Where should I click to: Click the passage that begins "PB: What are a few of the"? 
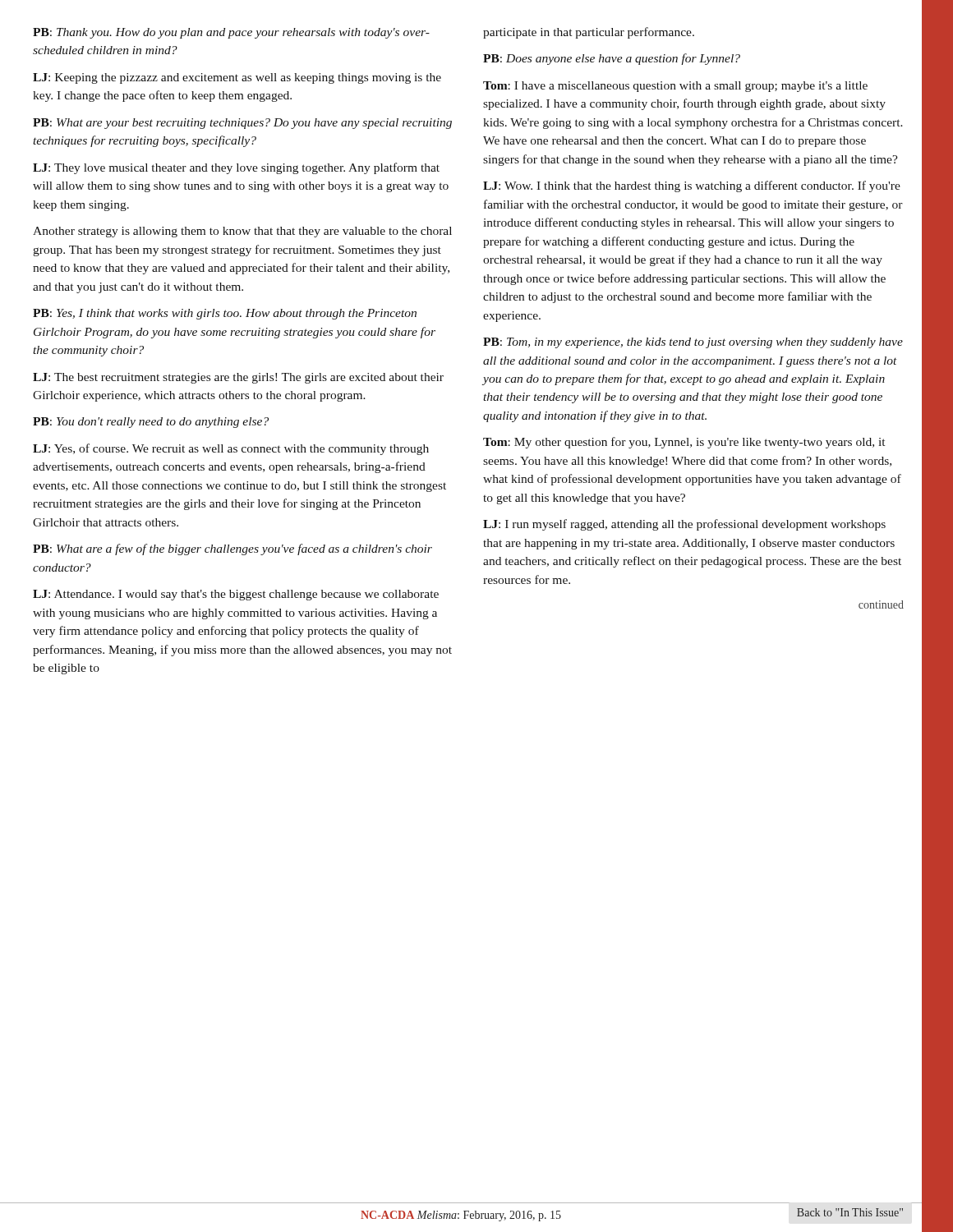[232, 558]
